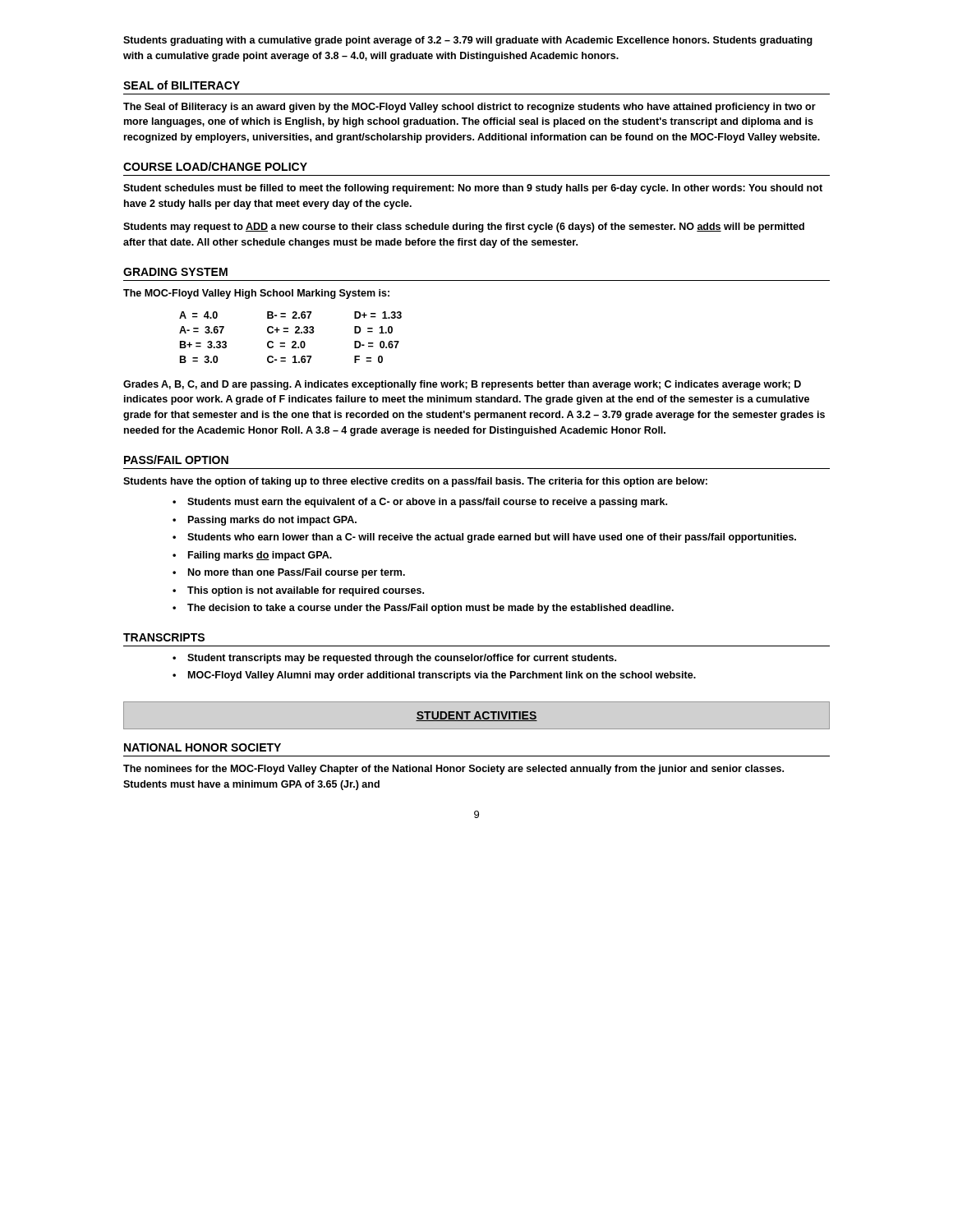Select the text starting "Students must earn the equivalent of a"

click(428, 502)
